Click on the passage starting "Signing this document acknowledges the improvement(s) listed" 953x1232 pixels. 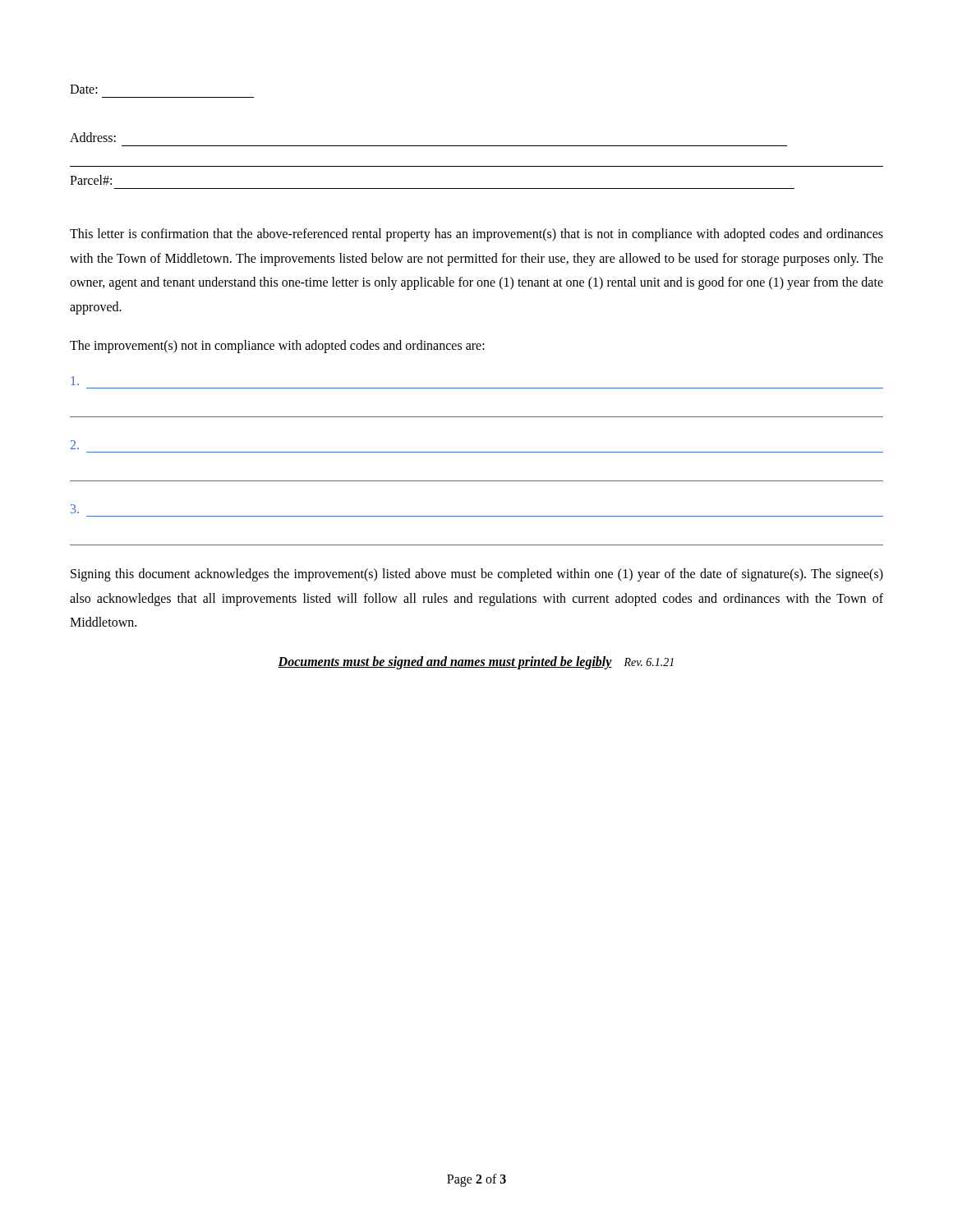click(476, 598)
